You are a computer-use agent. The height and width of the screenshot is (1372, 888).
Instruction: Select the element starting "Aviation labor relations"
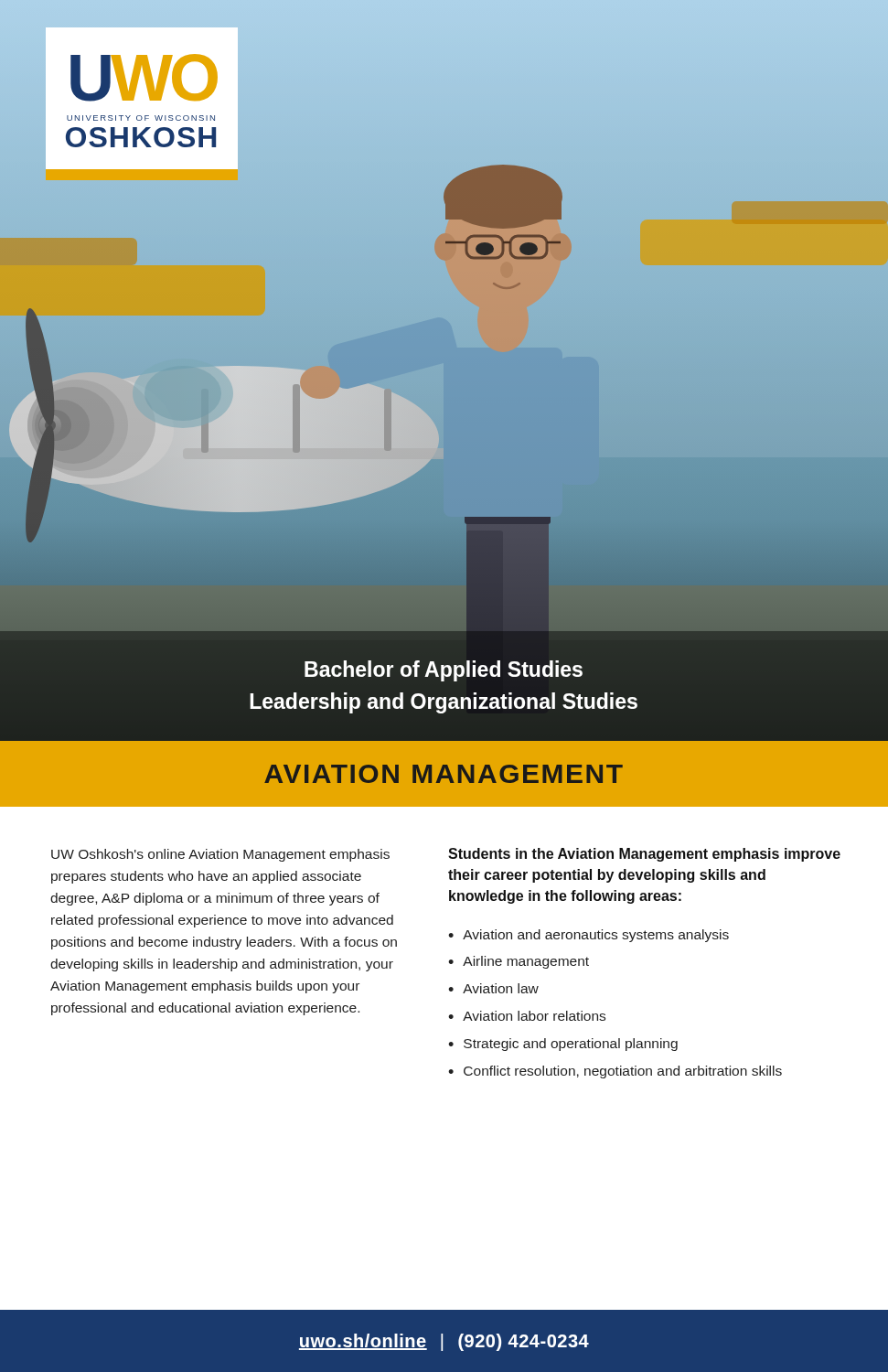(x=535, y=1016)
